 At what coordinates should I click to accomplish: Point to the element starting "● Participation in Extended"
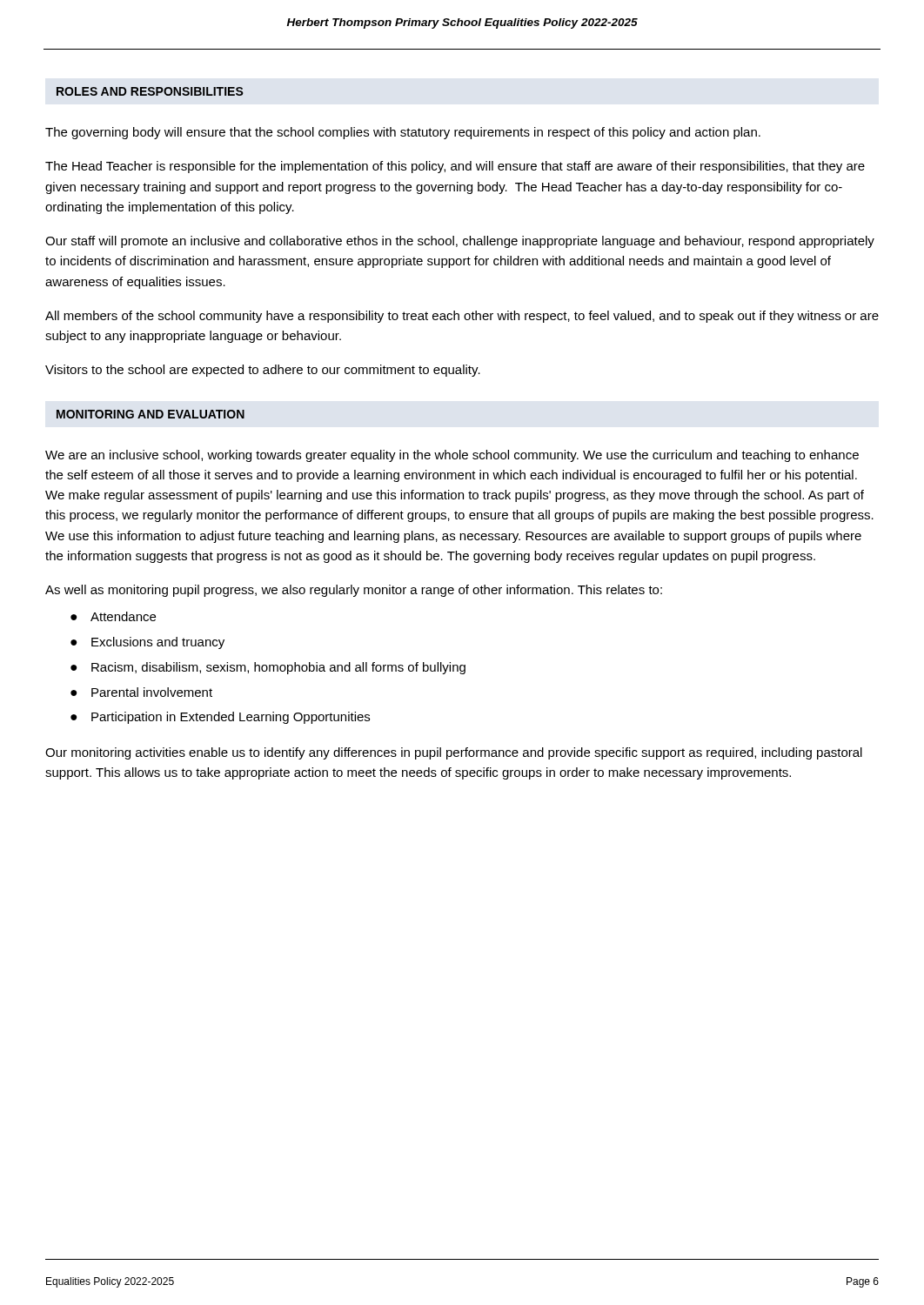coord(220,718)
